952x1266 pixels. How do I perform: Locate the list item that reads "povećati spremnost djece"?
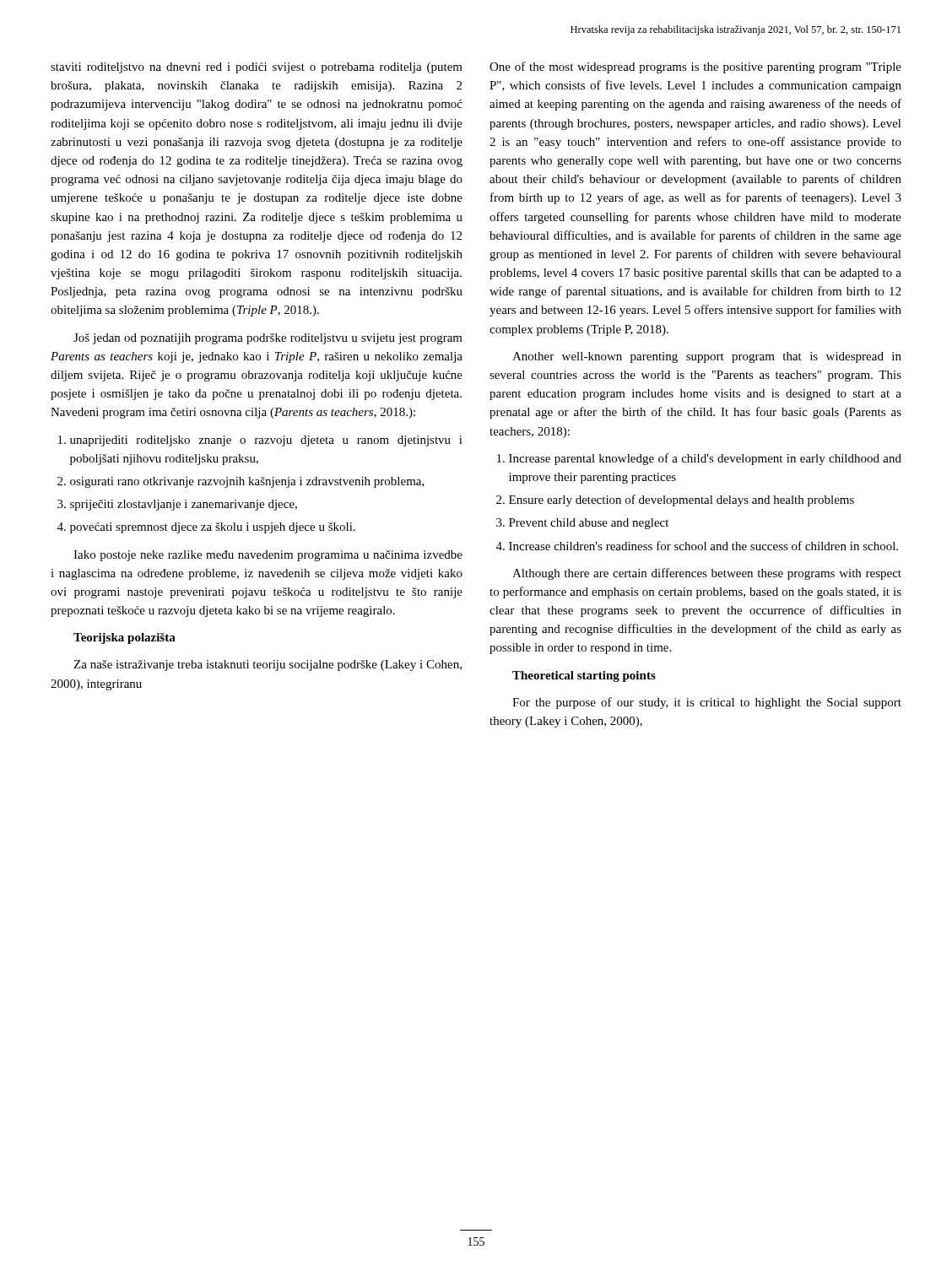pos(213,527)
